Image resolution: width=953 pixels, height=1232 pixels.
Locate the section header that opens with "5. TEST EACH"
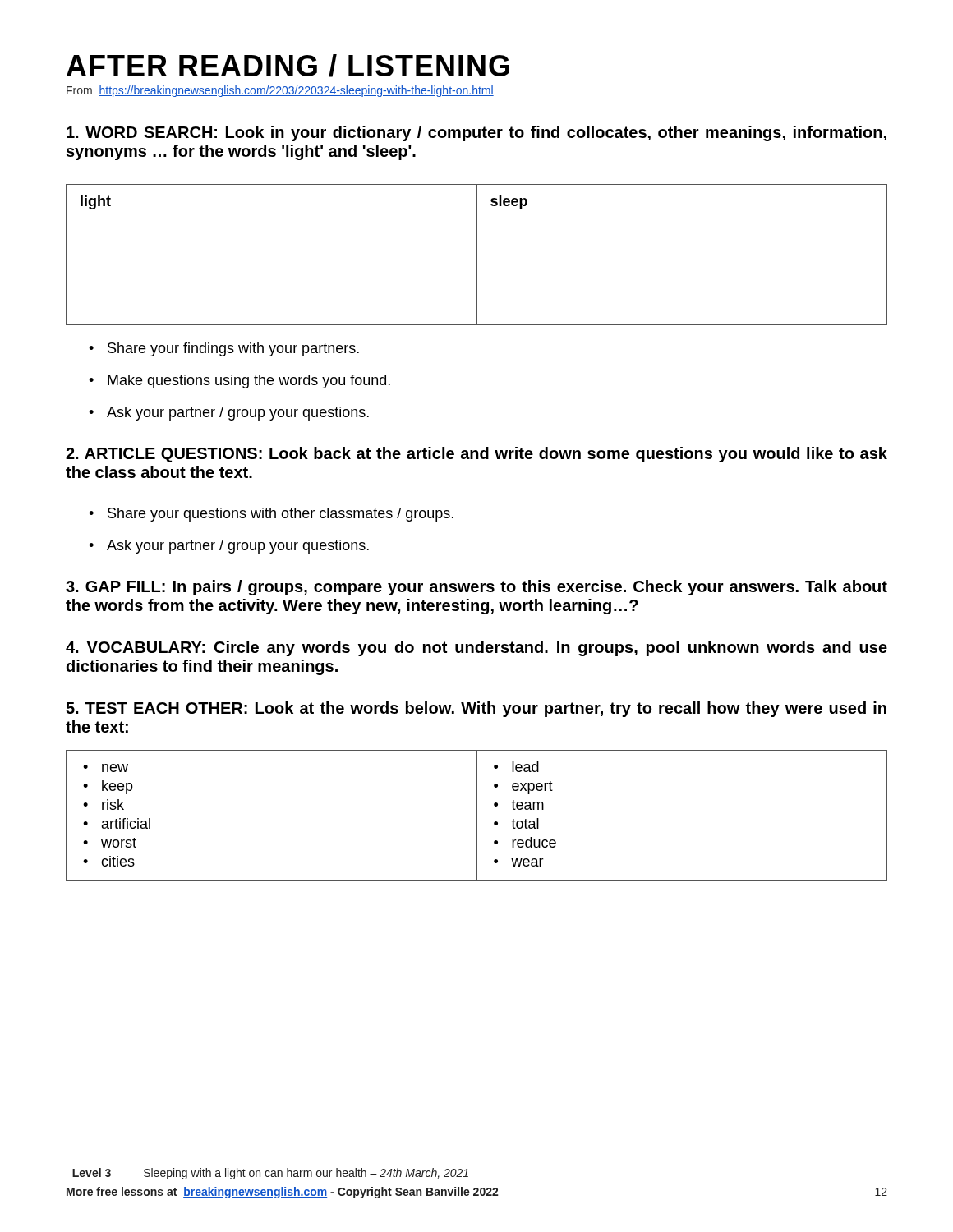tap(476, 717)
